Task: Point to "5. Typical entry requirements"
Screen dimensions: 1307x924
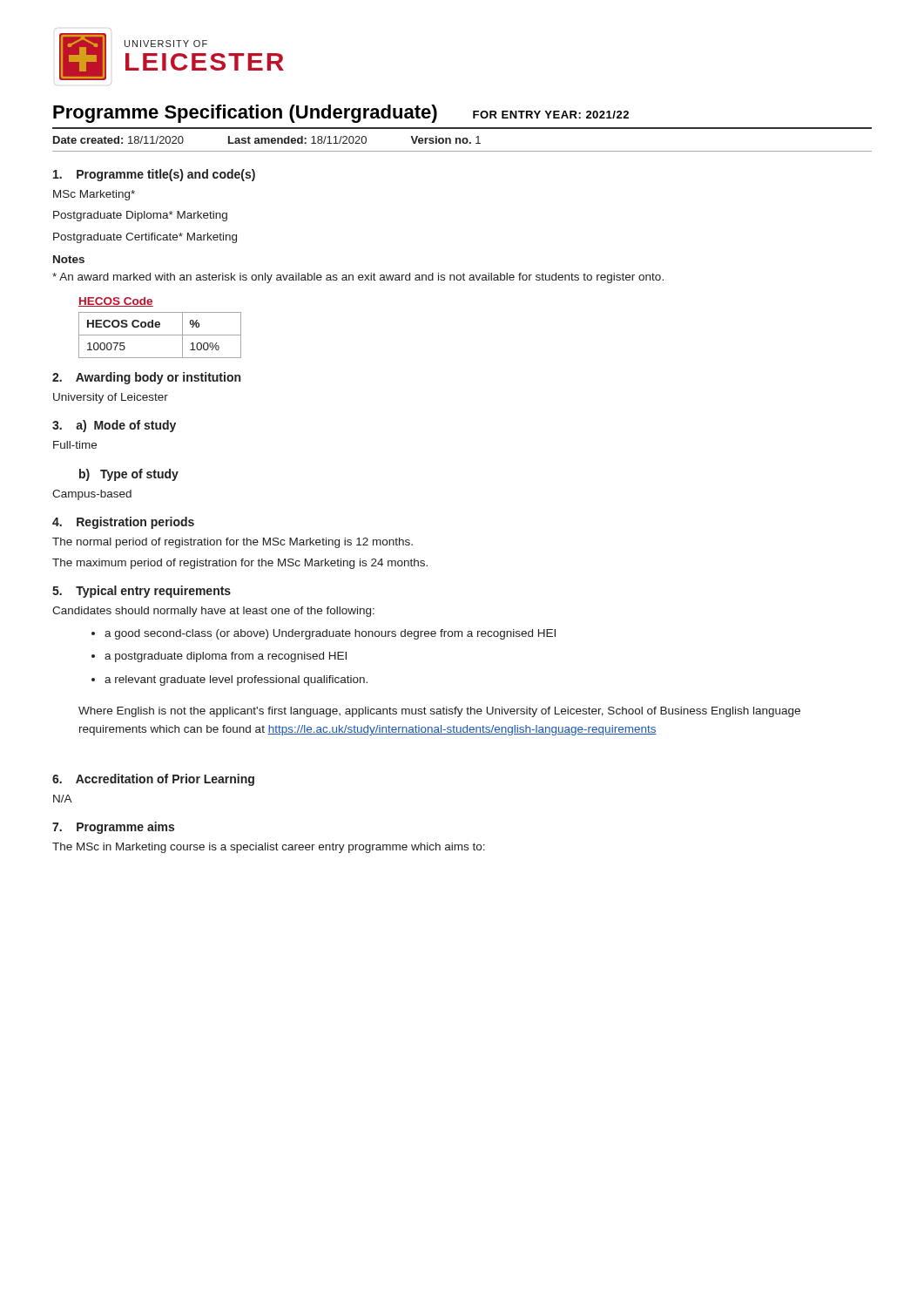Action: [x=142, y=591]
